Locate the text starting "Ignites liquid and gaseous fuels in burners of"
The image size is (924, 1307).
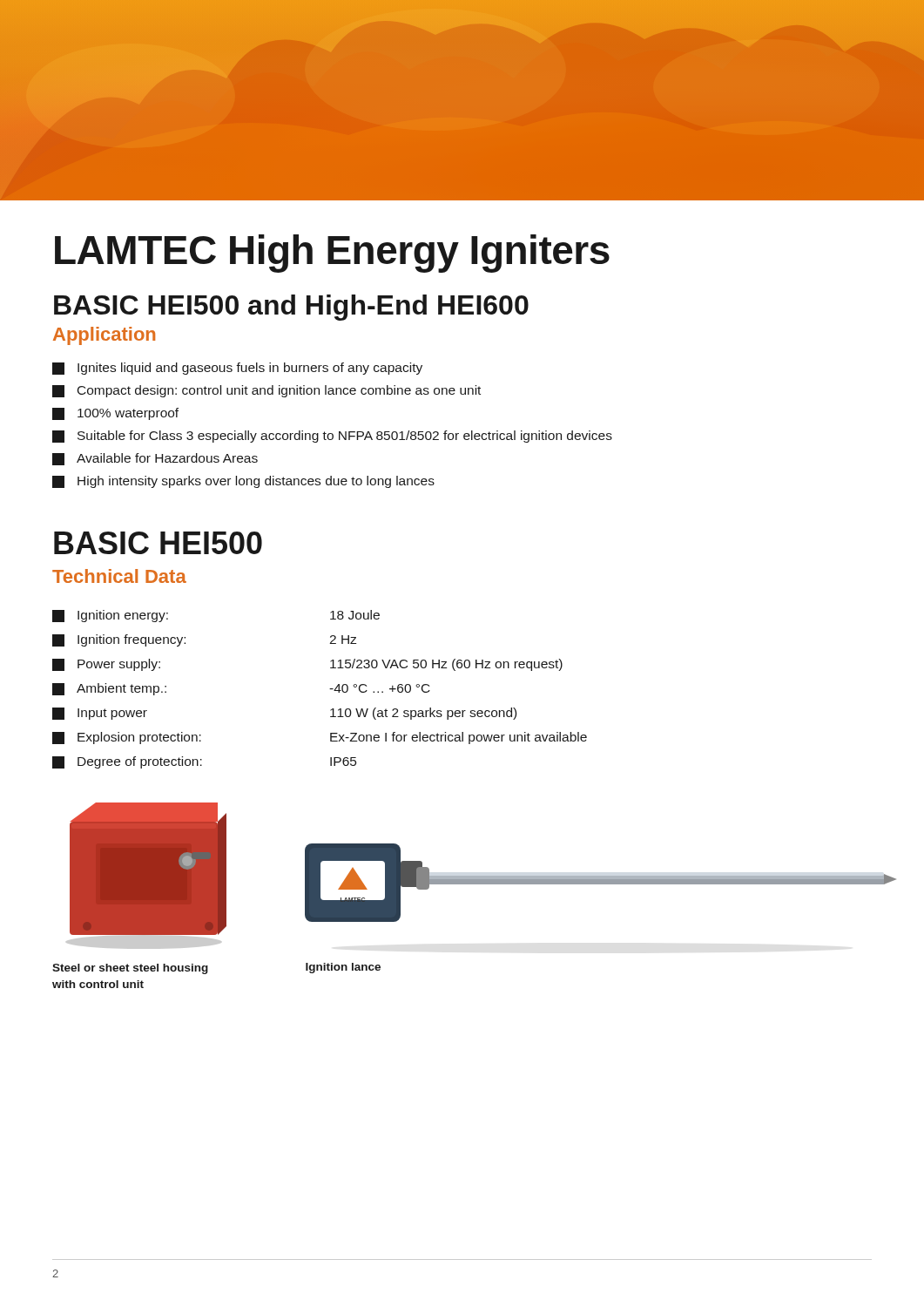[237, 368]
